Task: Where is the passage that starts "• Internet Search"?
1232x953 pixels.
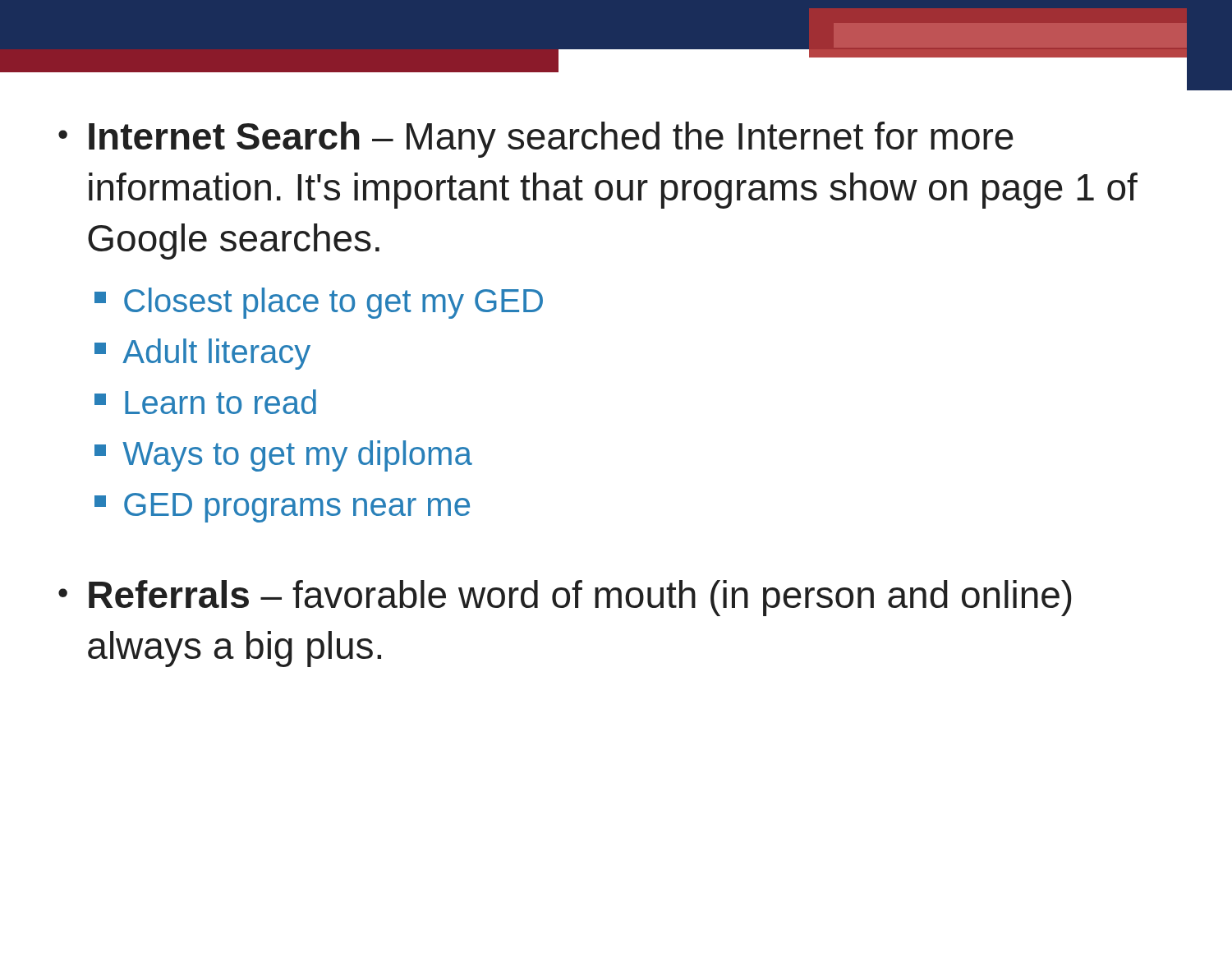Action: 536,140
